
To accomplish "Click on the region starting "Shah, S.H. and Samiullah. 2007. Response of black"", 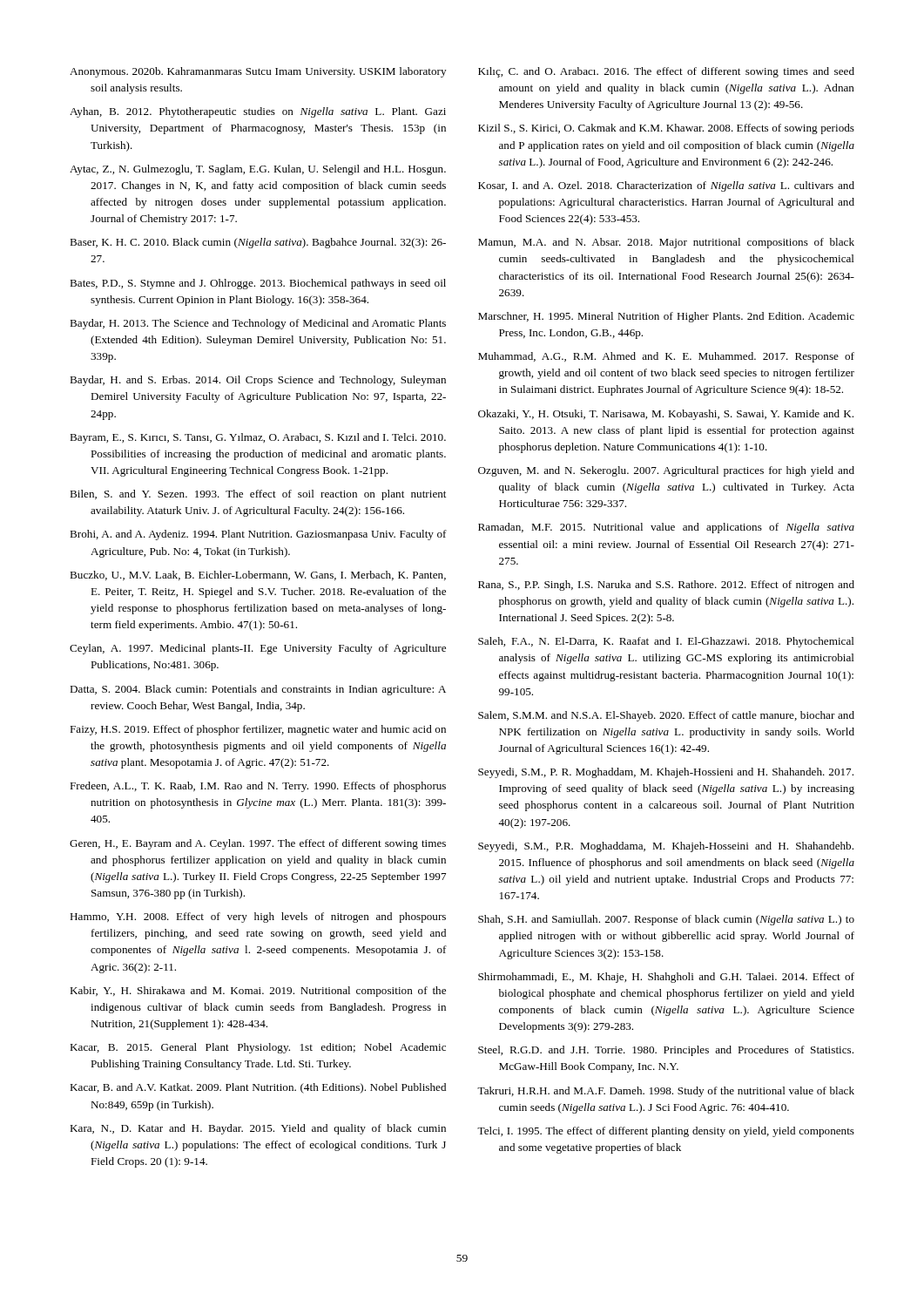I will (x=666, y=936).
